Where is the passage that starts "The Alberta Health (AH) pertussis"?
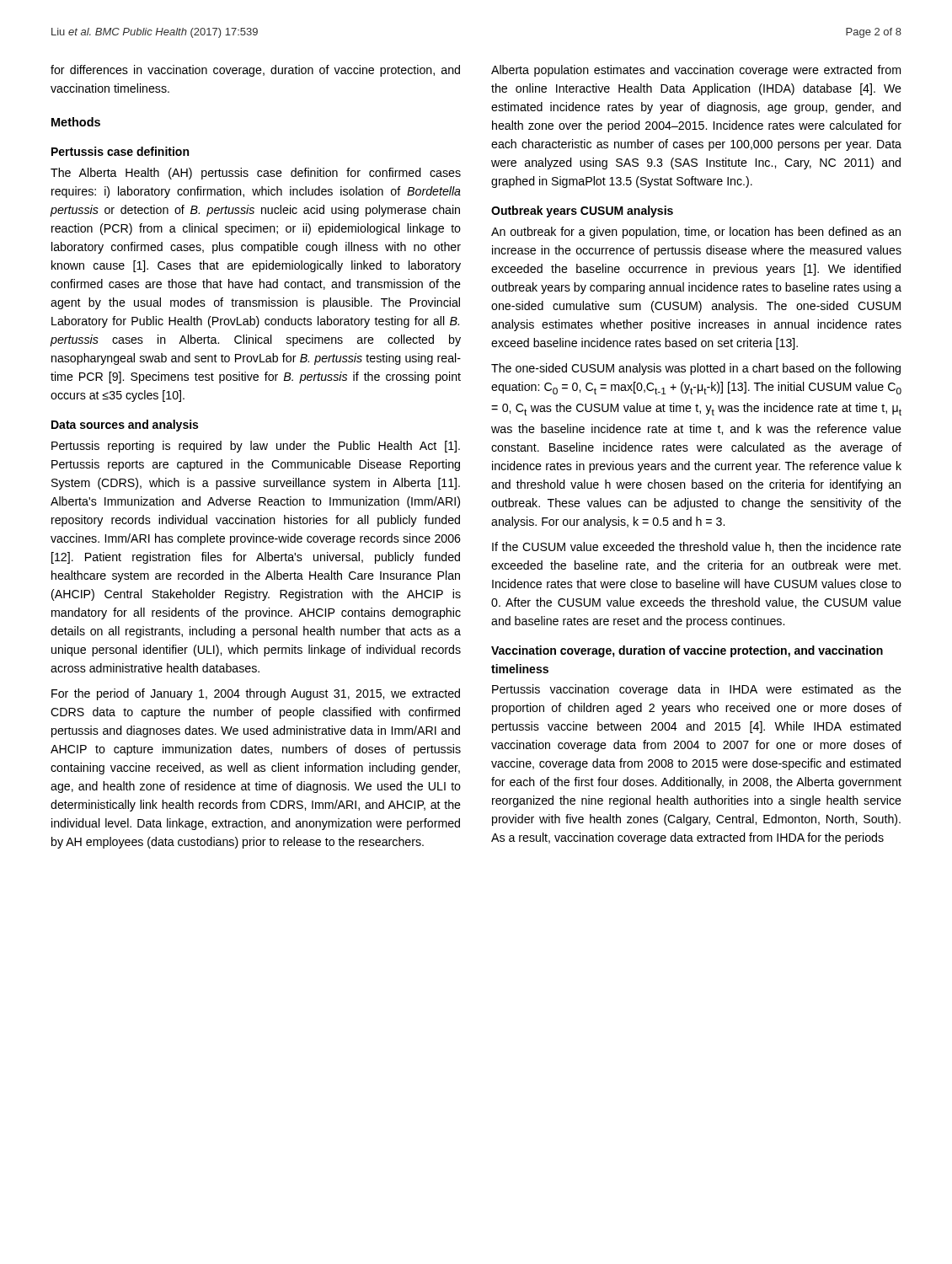This screenshot has height=1264, width=952. coord(256,284)
